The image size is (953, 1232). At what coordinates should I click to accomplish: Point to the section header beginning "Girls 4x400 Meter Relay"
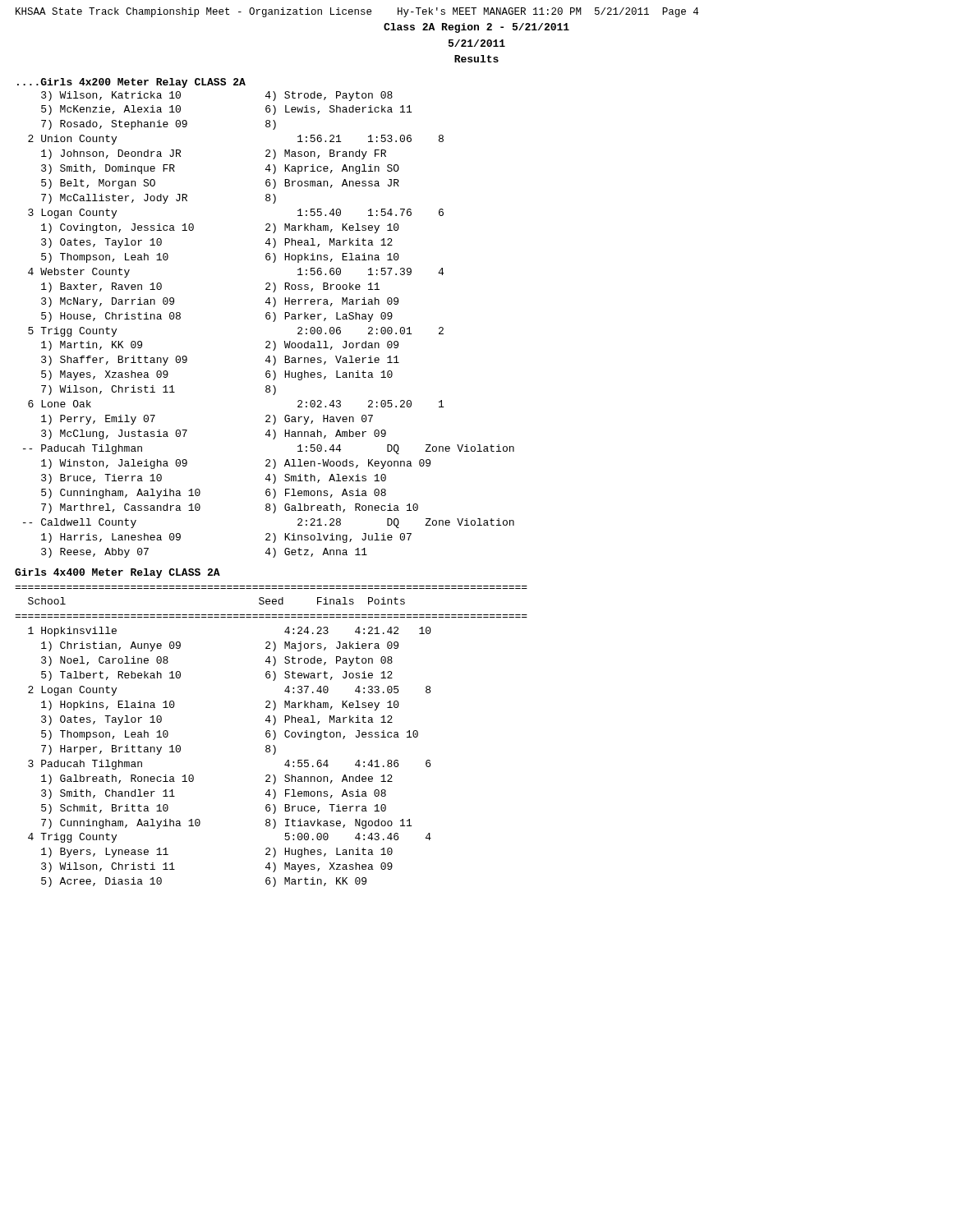117,573
